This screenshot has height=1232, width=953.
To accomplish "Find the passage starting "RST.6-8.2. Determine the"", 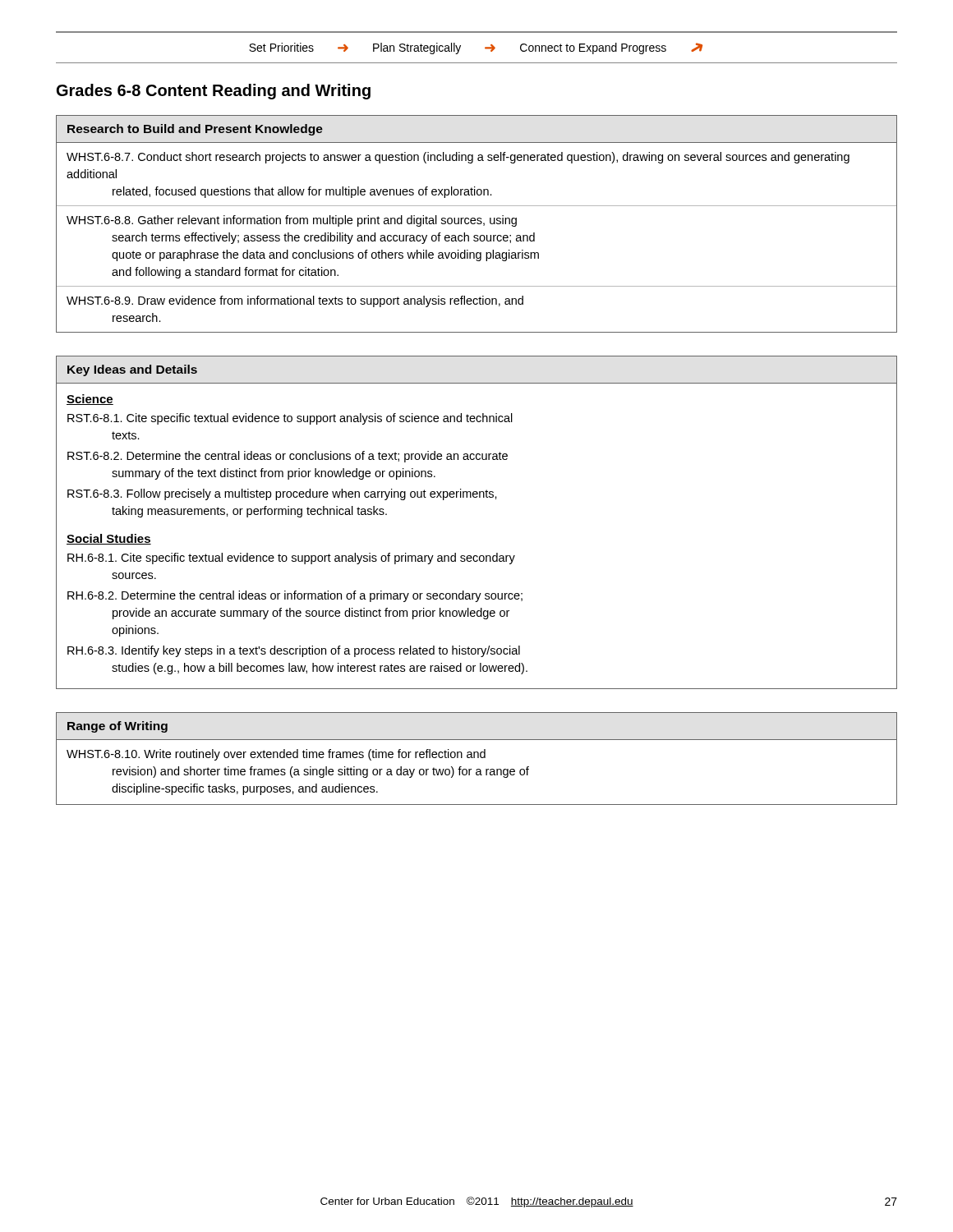I will pos(476,466).
